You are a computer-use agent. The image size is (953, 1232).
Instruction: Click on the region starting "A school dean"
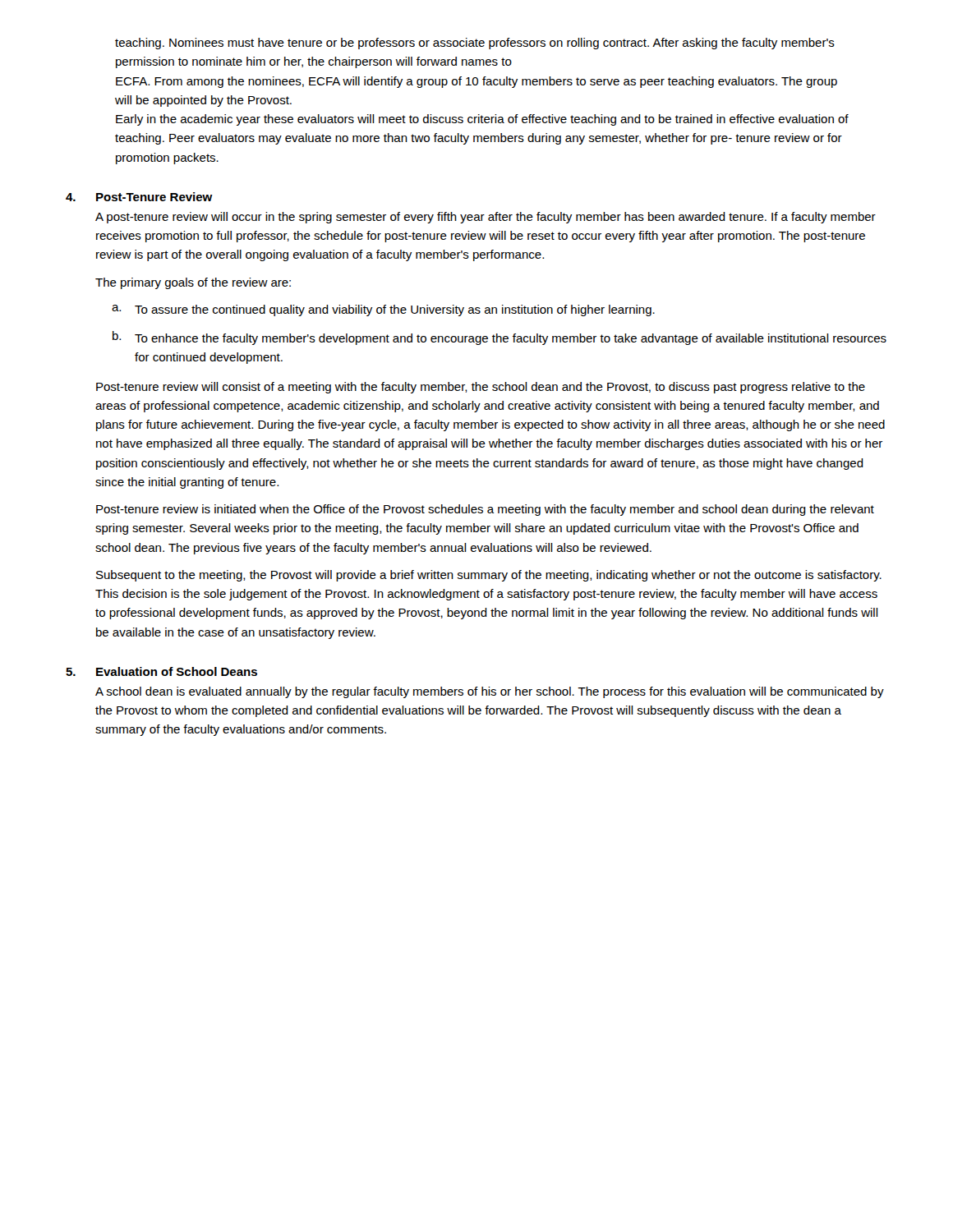click(x=491, y=710)
